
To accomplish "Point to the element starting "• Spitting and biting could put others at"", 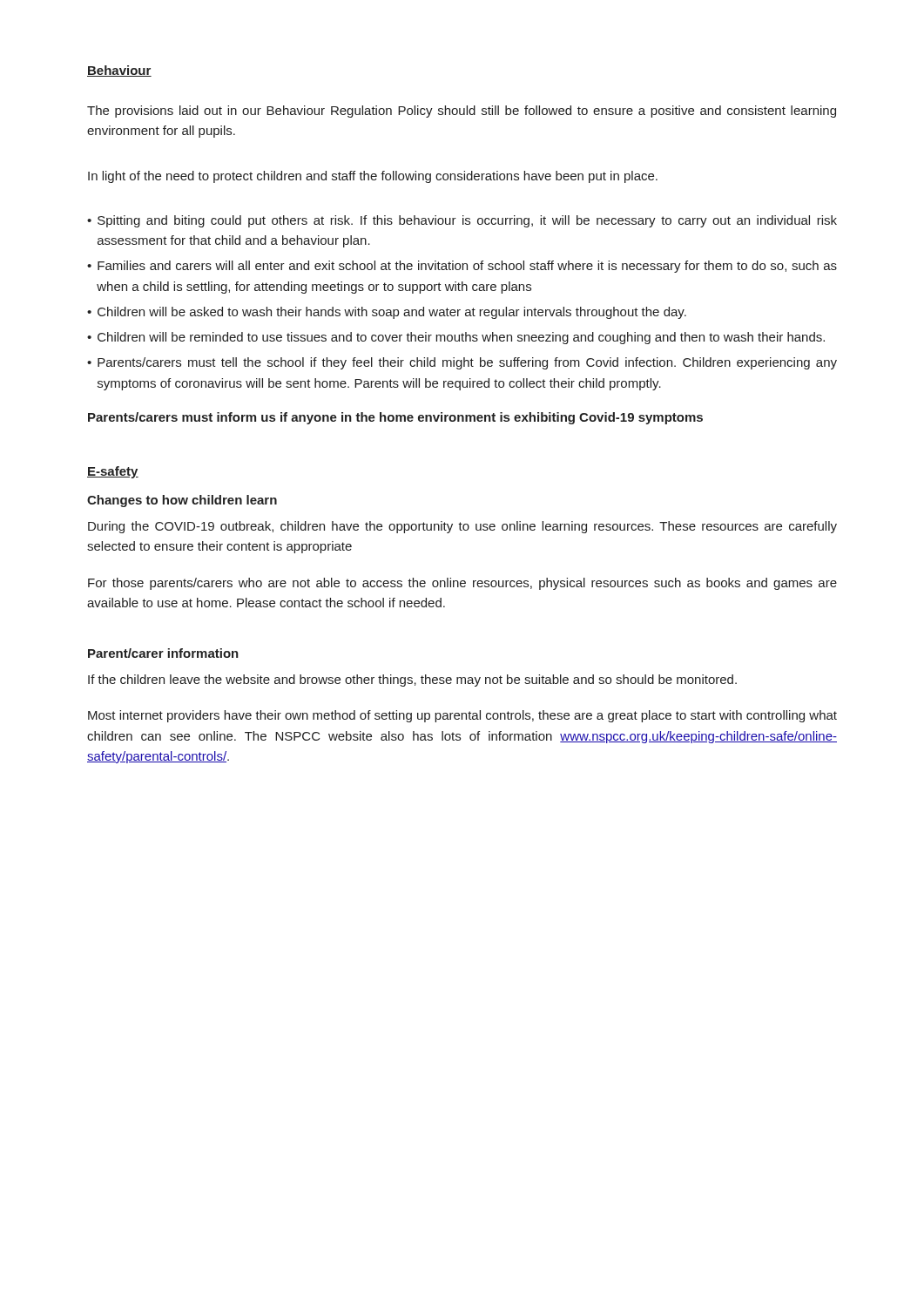I will [x=462, y=230].
